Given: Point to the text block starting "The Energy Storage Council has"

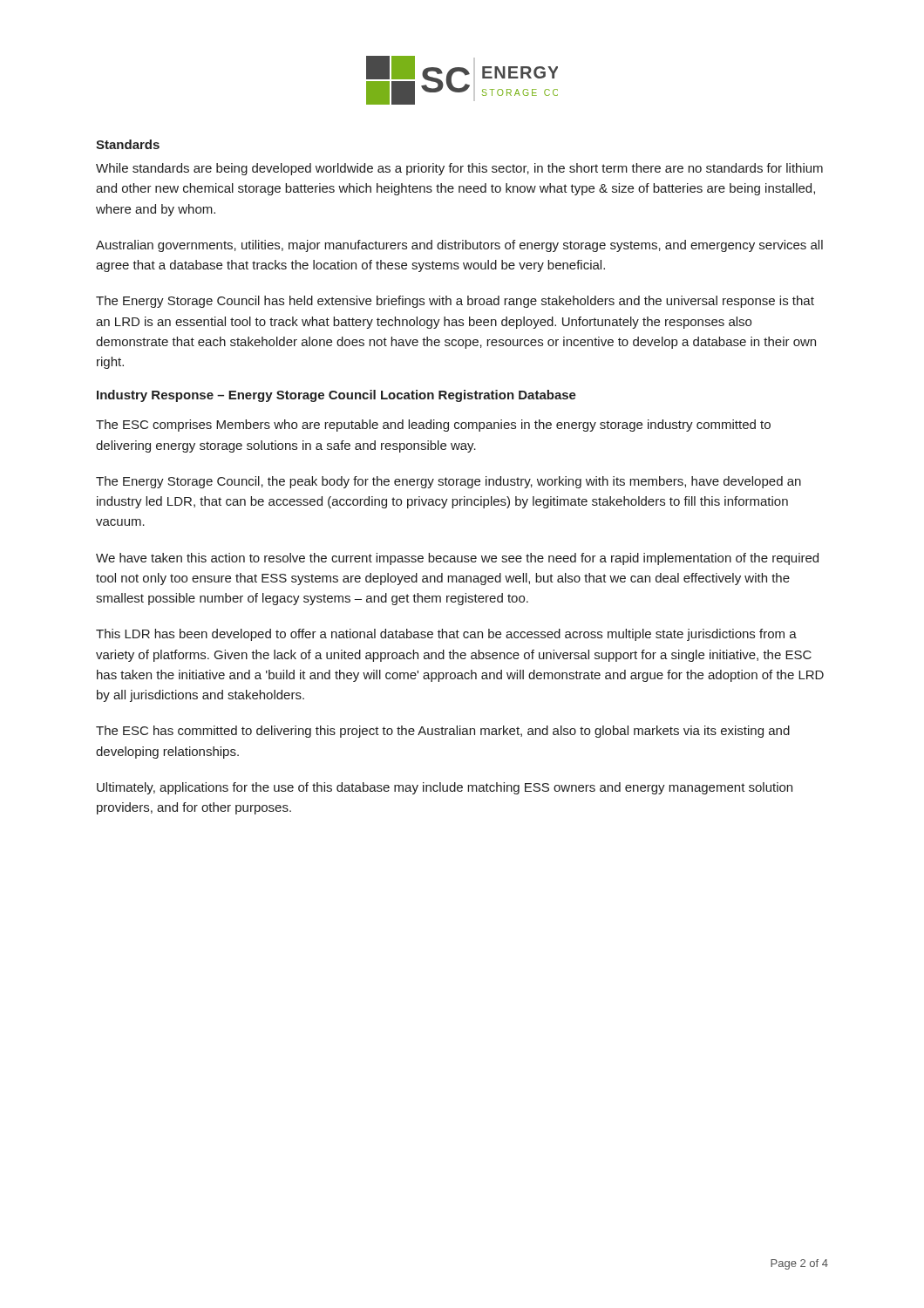Looking at the screenshot, I should pyautogui.click(x=456, y=331).
